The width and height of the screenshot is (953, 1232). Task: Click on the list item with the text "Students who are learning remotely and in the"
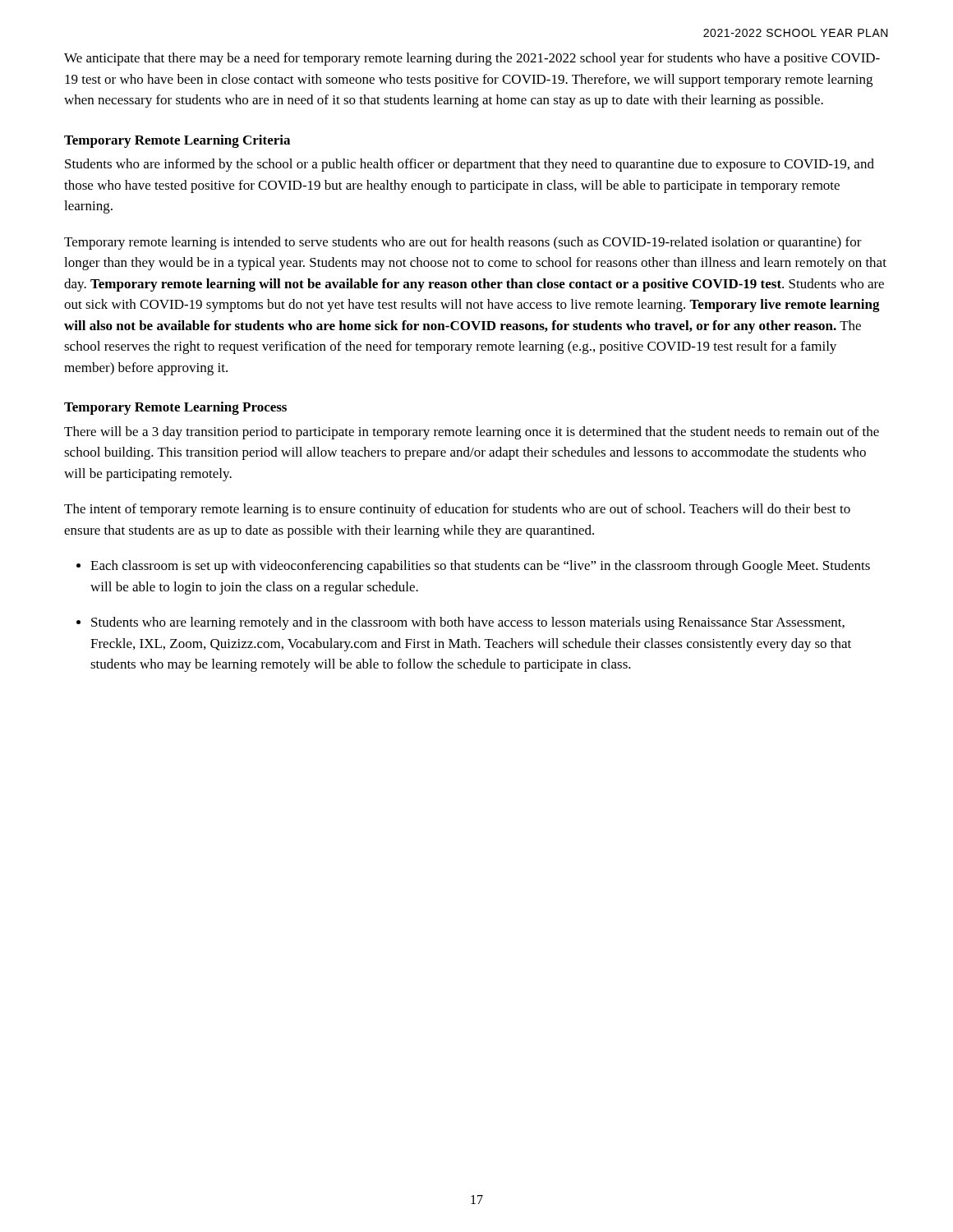471,643
